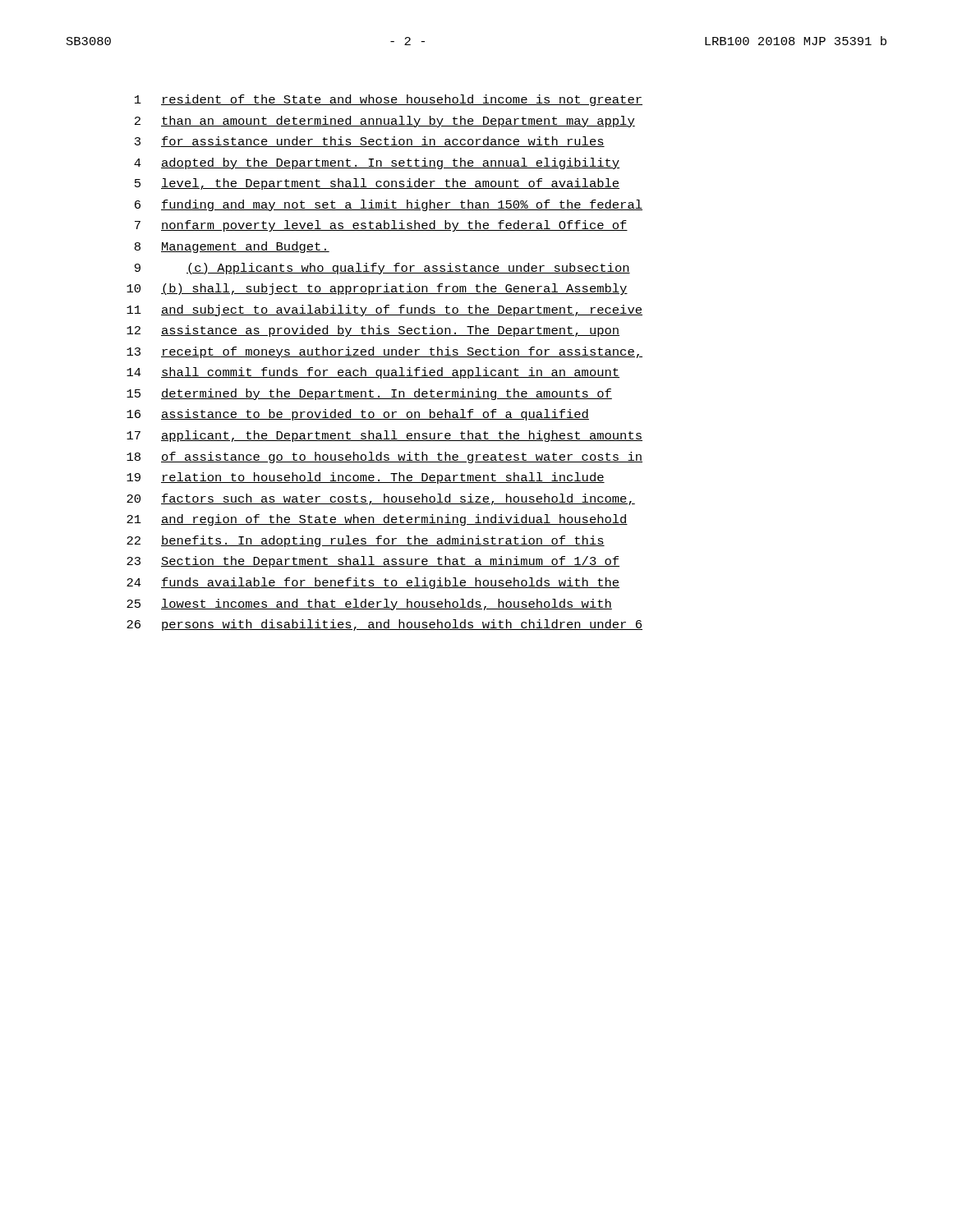This screenshot has height=1232, width=953.
Task: Click on the list item containing "26 persons with disabilities, and households with children"
Action: [493, 626]
